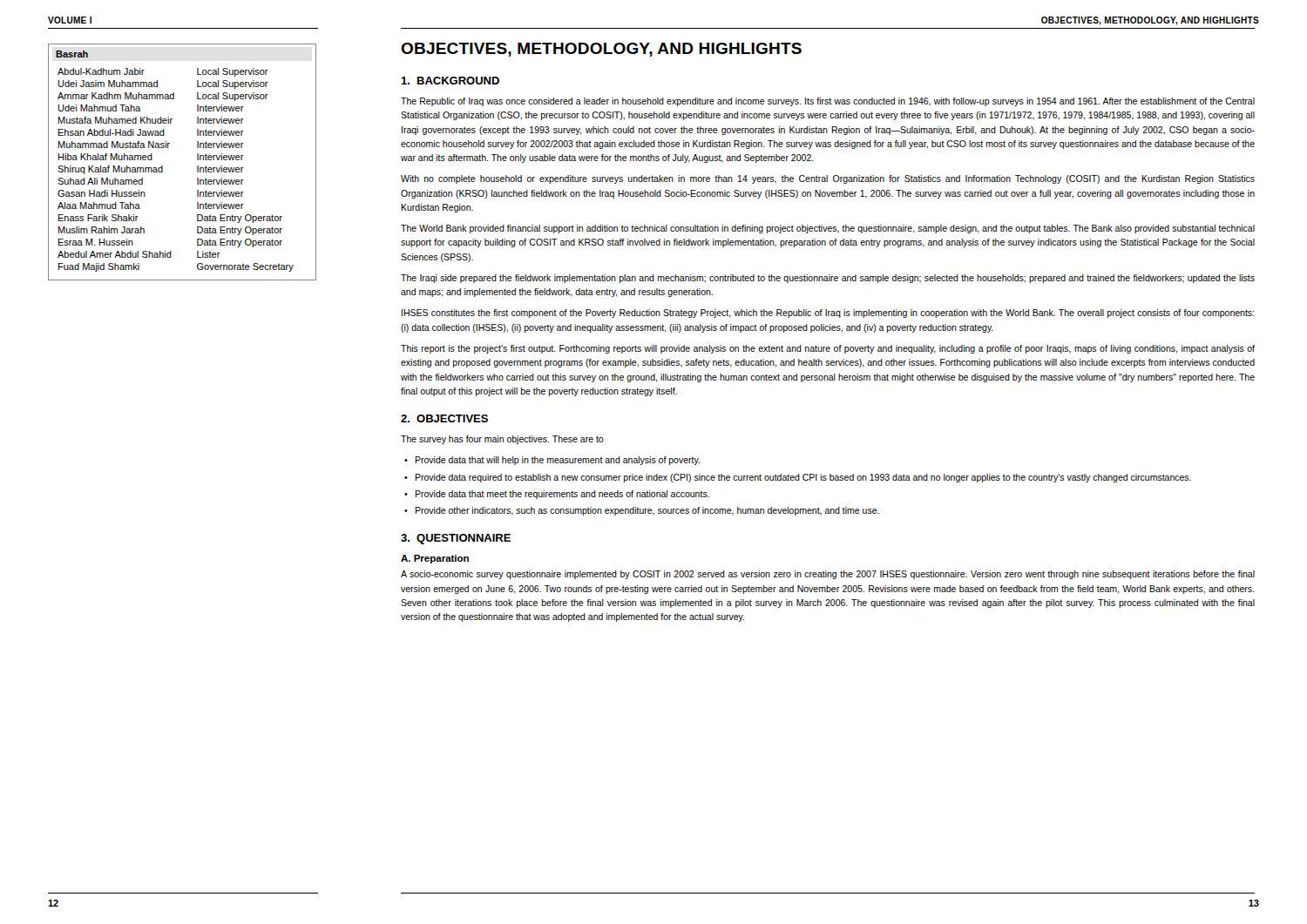Locate the text block with the text "The Iraqi side prepared the"

point(828,285)
